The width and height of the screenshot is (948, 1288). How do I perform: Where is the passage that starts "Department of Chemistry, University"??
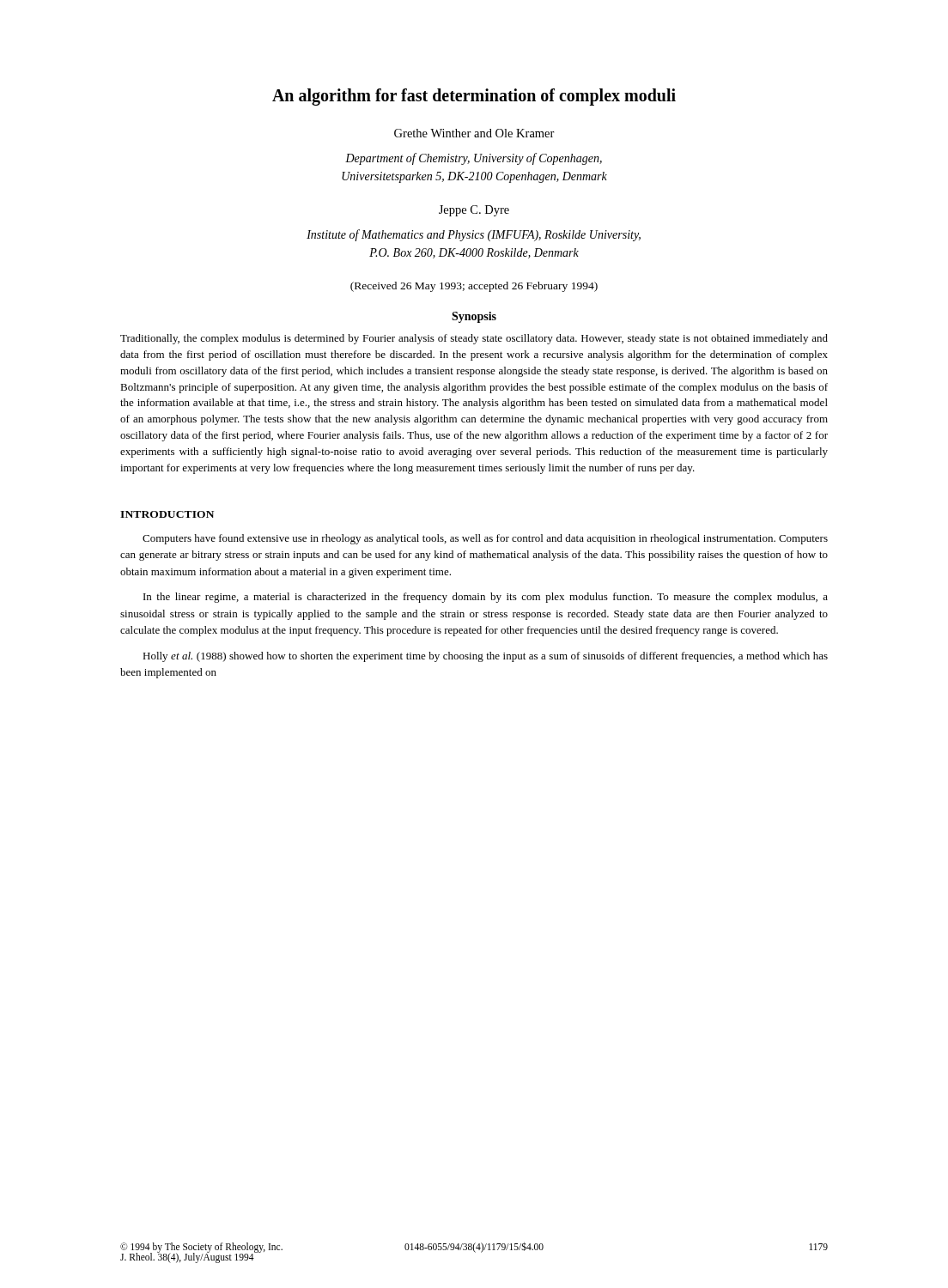click(x=474, y=167)
